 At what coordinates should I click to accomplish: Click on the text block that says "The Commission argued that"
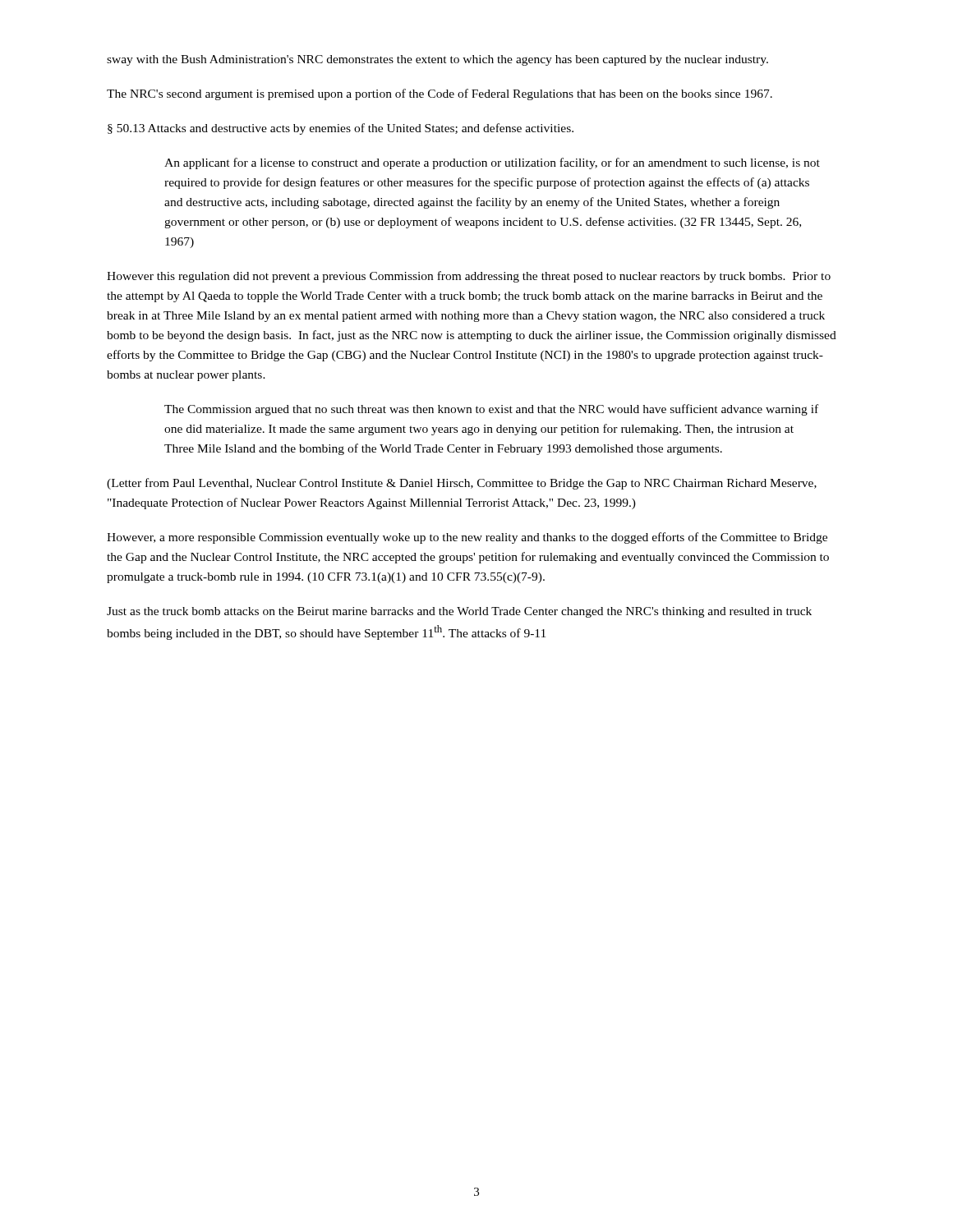point(491,428)
